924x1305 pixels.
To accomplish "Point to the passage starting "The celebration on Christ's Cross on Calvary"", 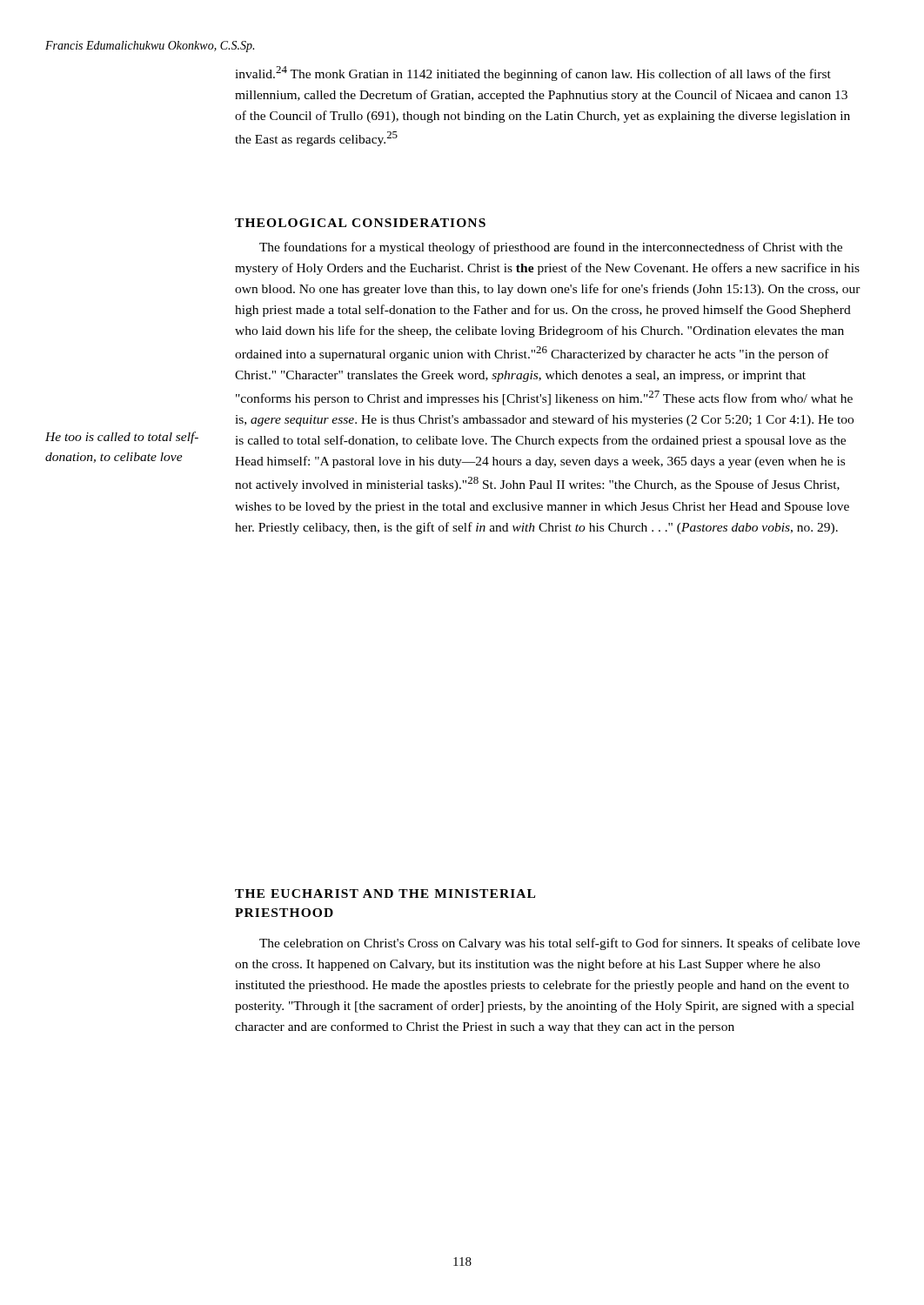I will [x=548, y=985].
